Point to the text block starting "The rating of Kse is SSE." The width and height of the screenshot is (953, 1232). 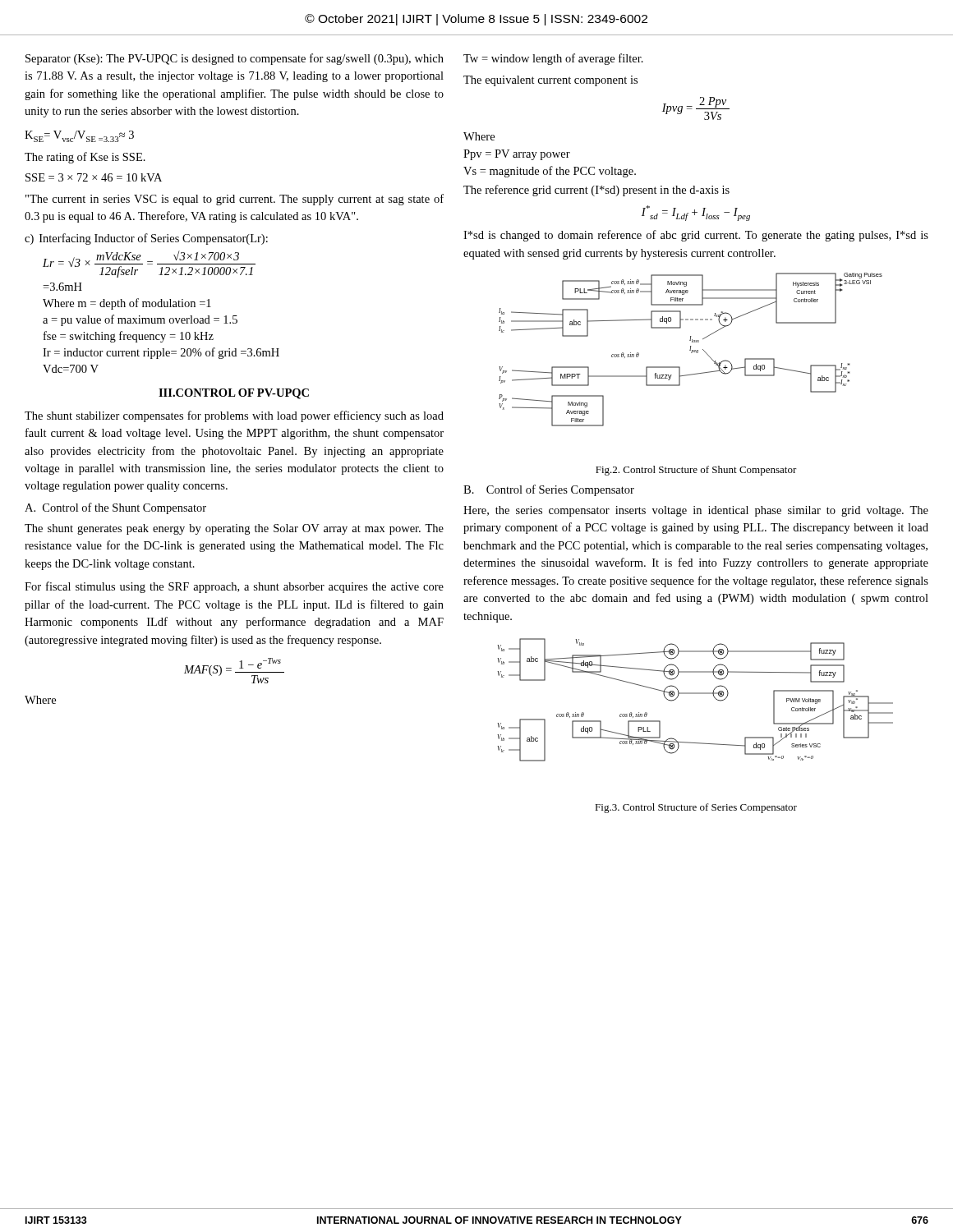[x=85, y=157]
